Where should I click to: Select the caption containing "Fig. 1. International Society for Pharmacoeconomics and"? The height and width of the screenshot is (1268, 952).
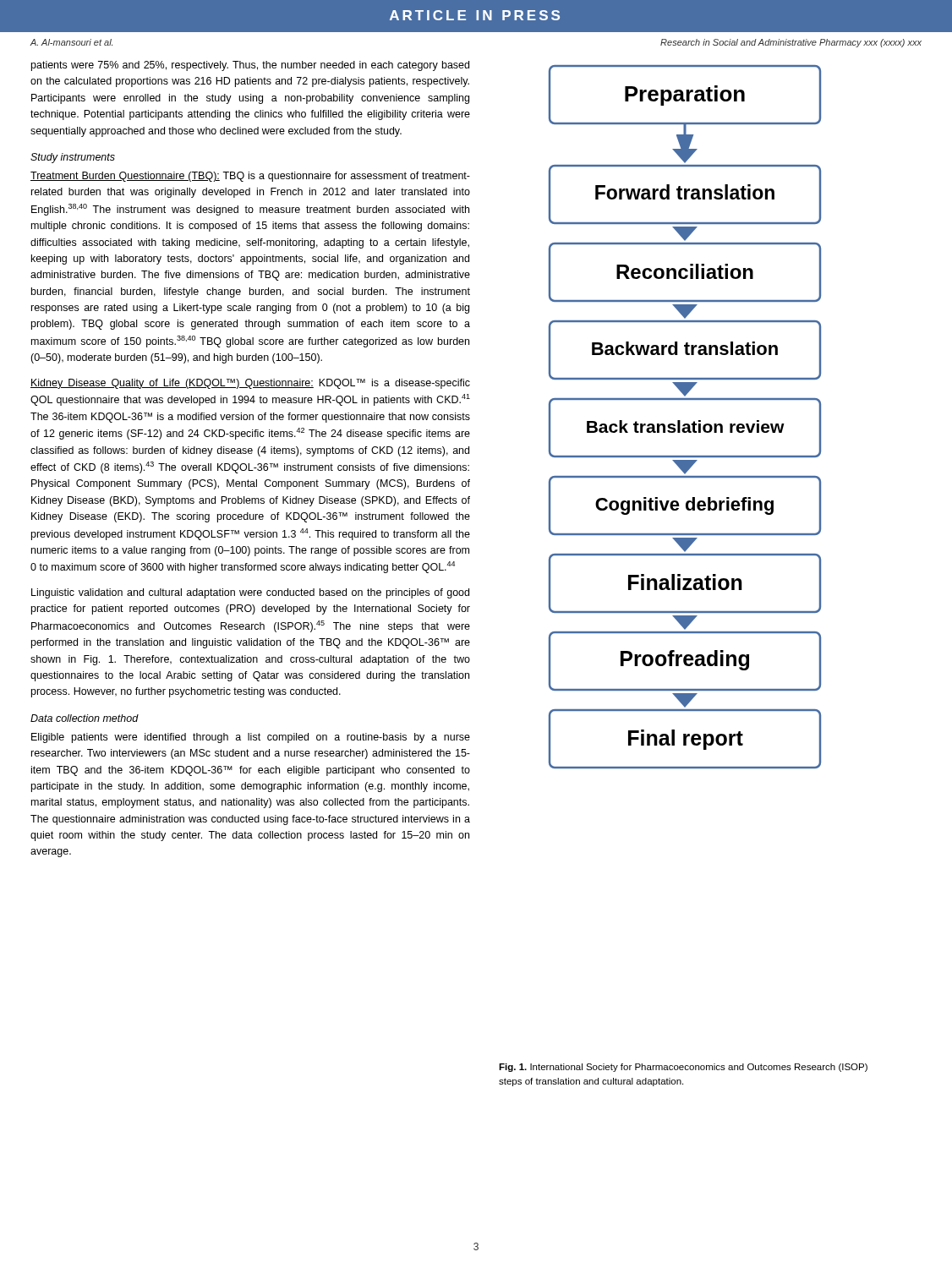pyautogui.click(x=683, y=1074)
